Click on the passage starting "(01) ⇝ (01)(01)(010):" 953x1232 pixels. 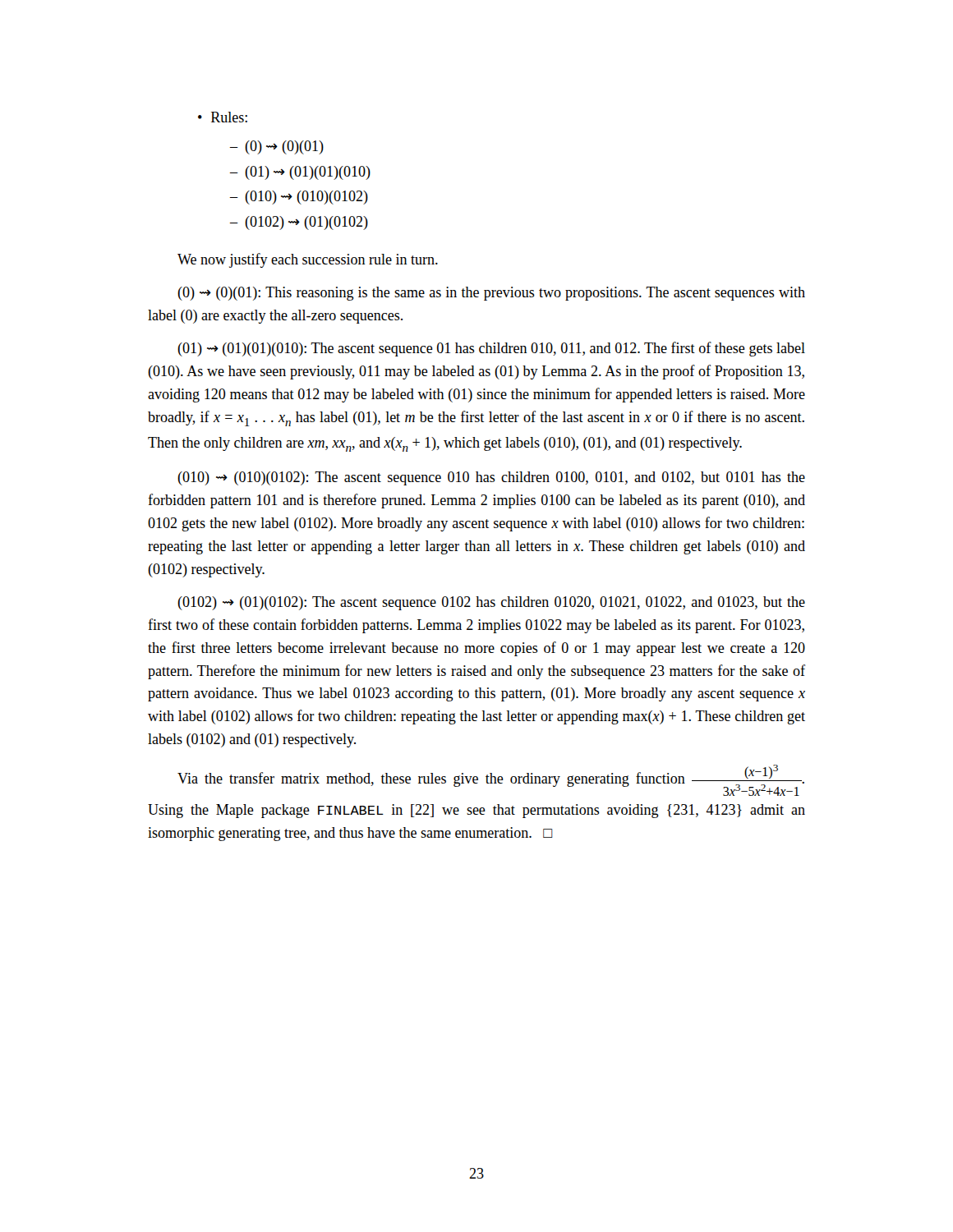476,397
